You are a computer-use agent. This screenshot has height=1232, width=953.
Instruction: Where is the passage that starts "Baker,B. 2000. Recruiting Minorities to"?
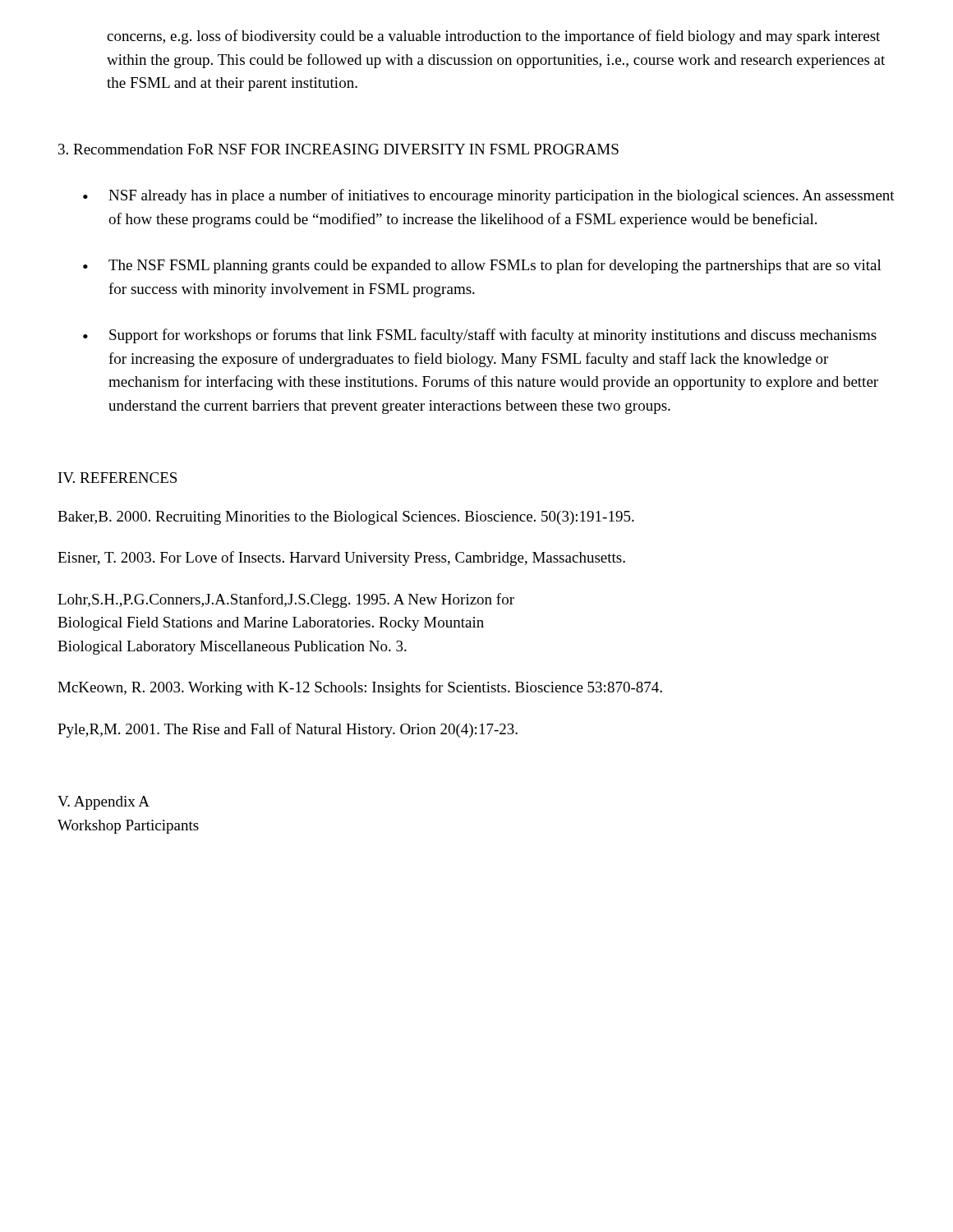coord(346,516)
